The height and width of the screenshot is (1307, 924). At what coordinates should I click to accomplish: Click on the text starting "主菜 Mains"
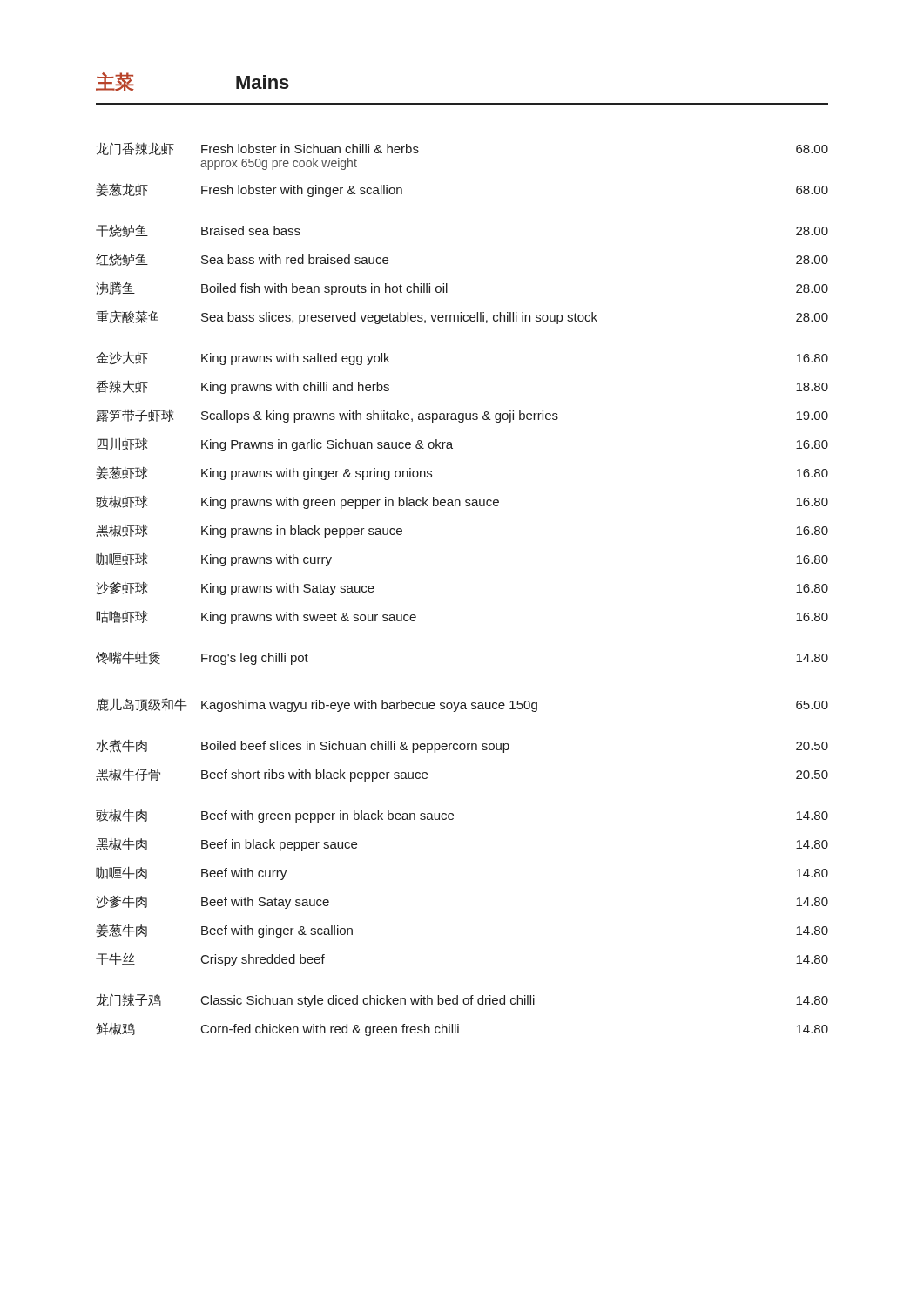(x=117, y=81)
